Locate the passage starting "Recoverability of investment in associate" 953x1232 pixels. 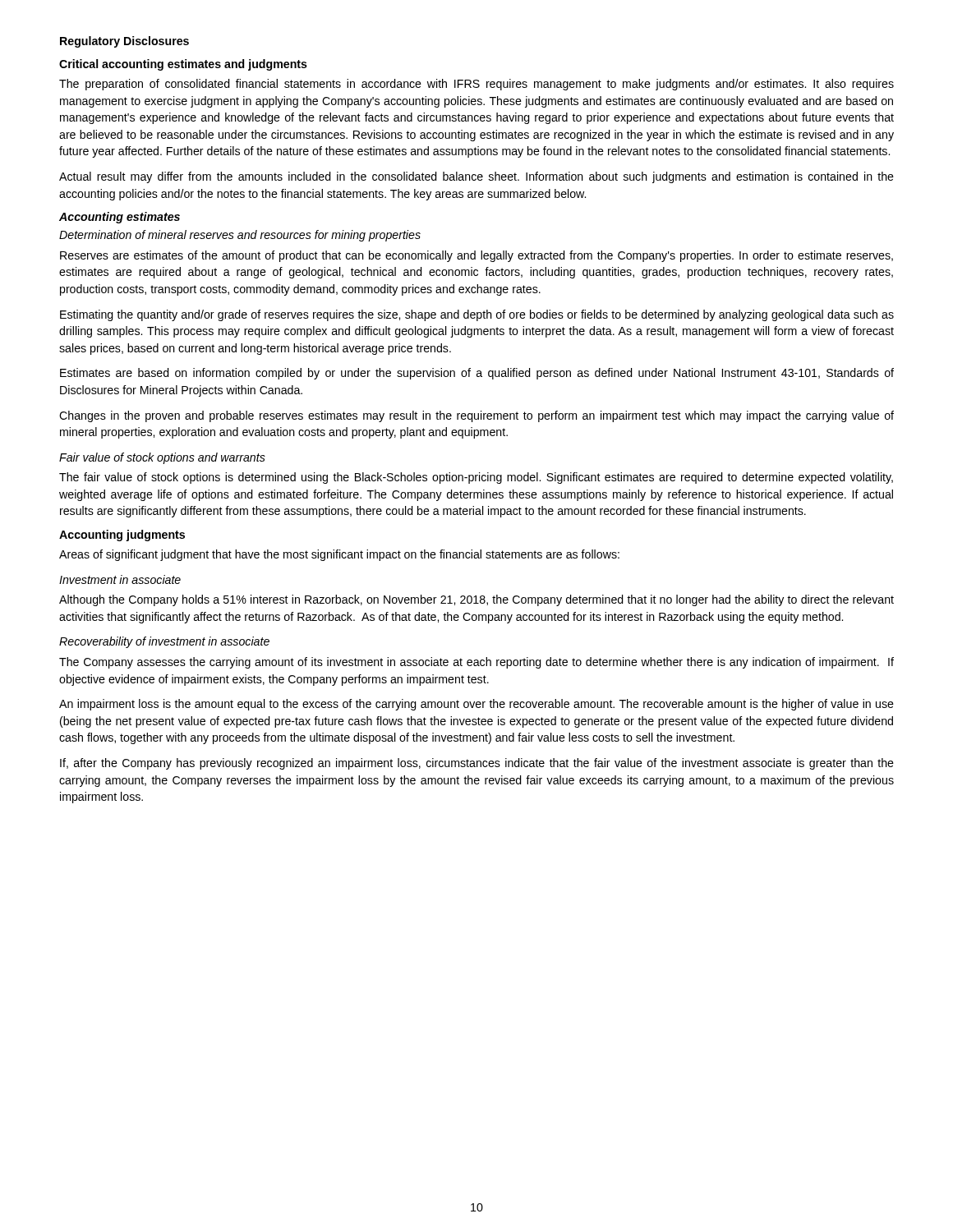coord(164,642)
